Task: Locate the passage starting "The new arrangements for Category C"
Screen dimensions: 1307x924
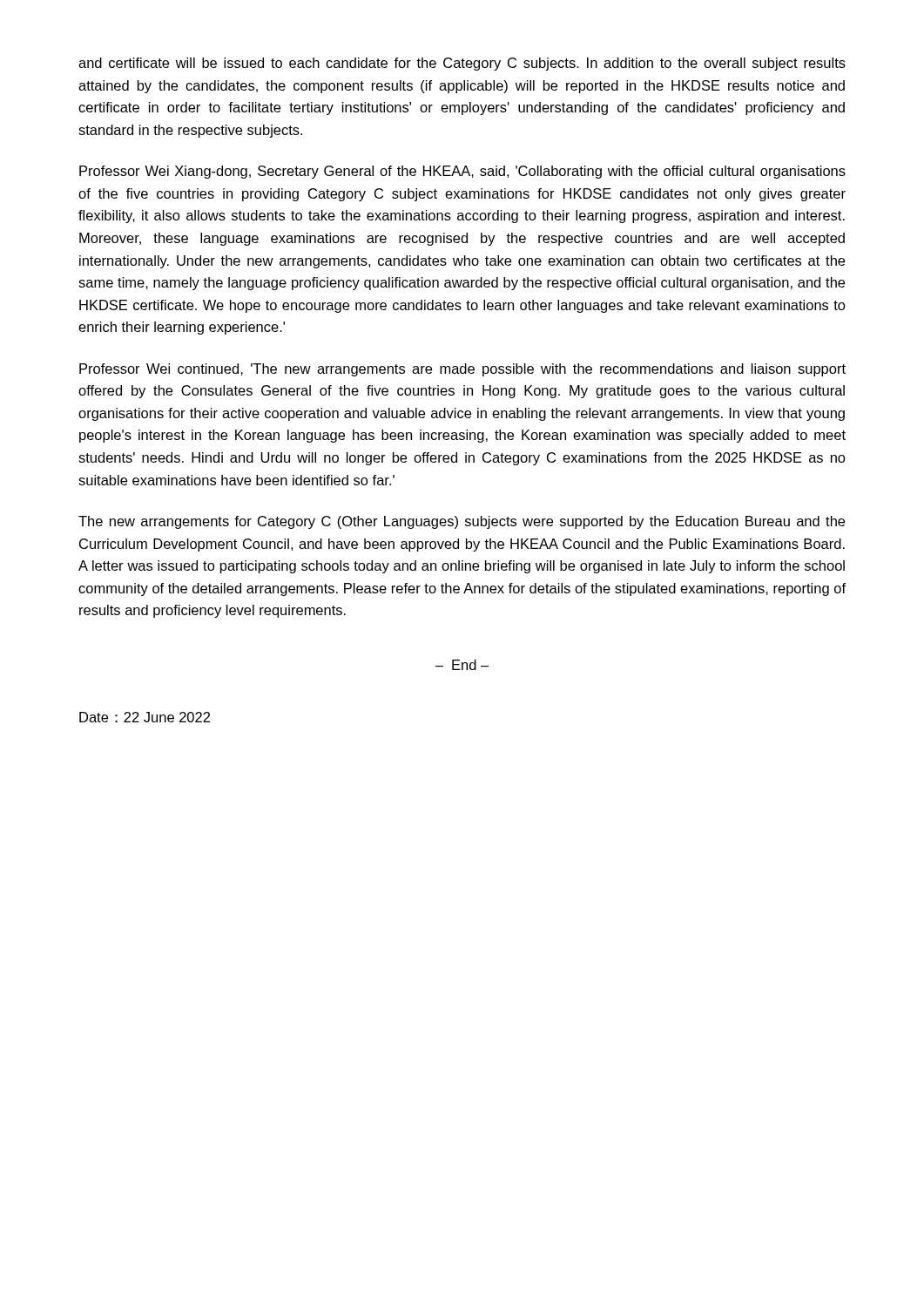Action: click(462, 566)
